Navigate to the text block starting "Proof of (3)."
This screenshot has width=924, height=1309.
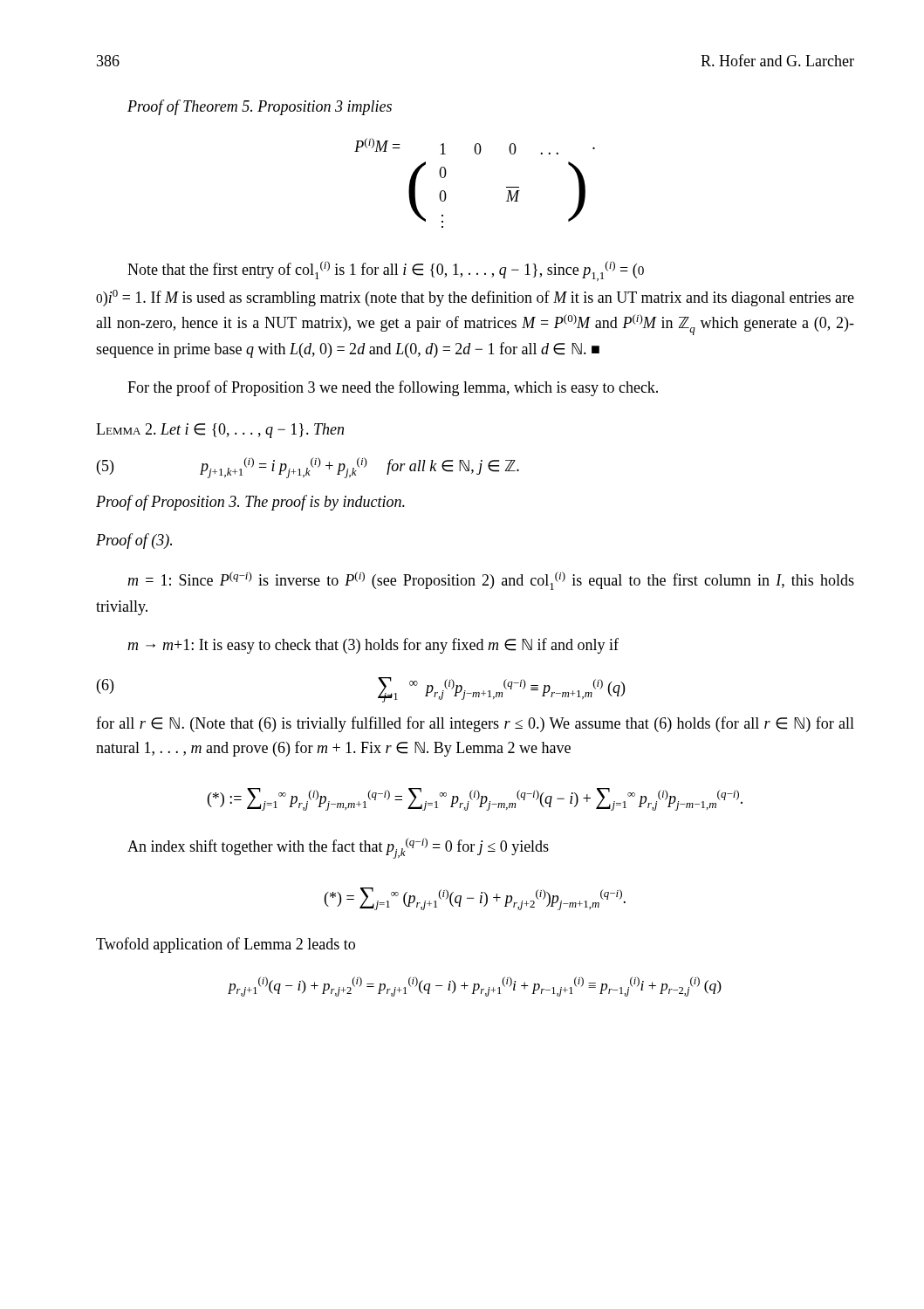tap(134, 541)
